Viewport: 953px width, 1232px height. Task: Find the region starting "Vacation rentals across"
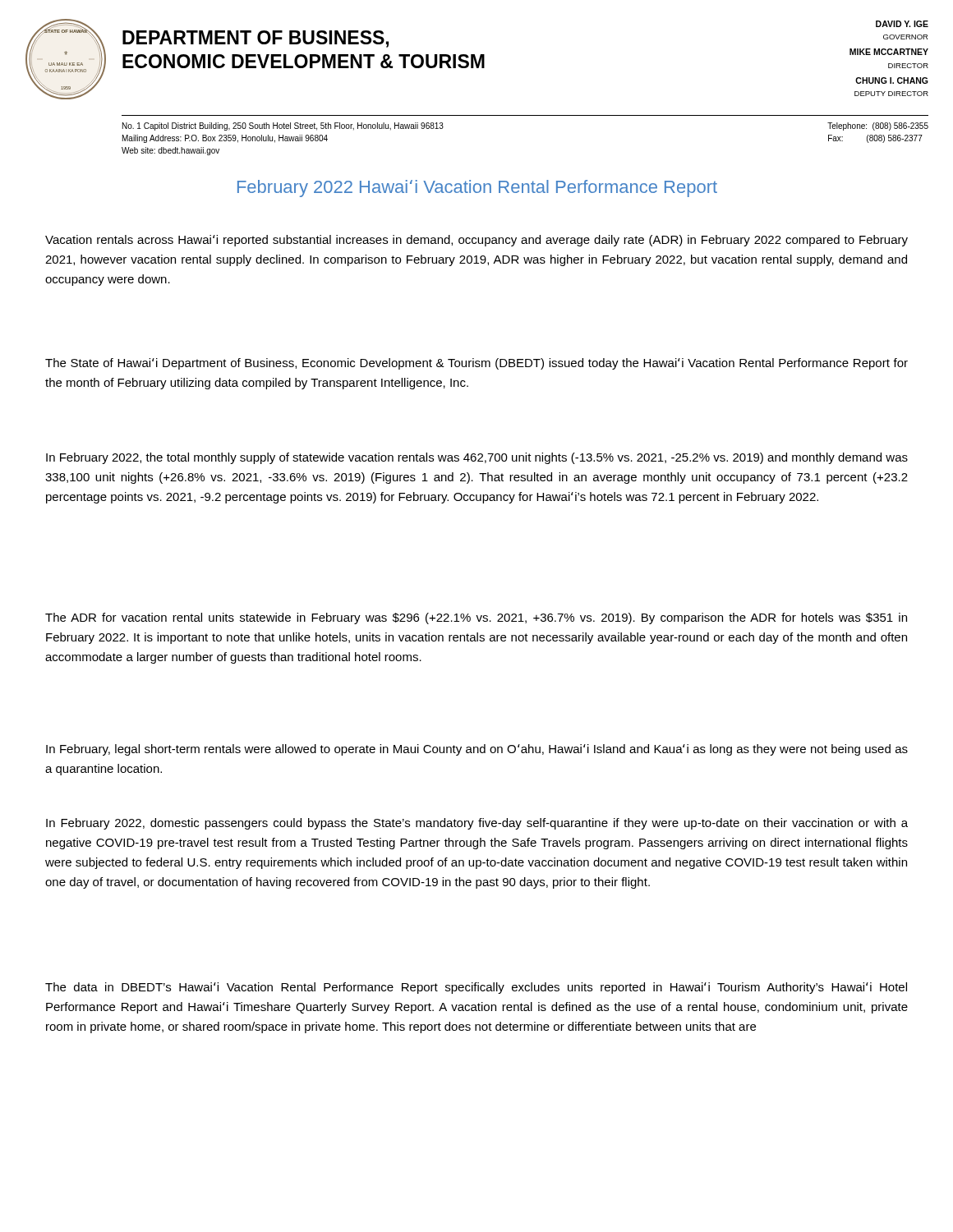[x=476, y=259]
